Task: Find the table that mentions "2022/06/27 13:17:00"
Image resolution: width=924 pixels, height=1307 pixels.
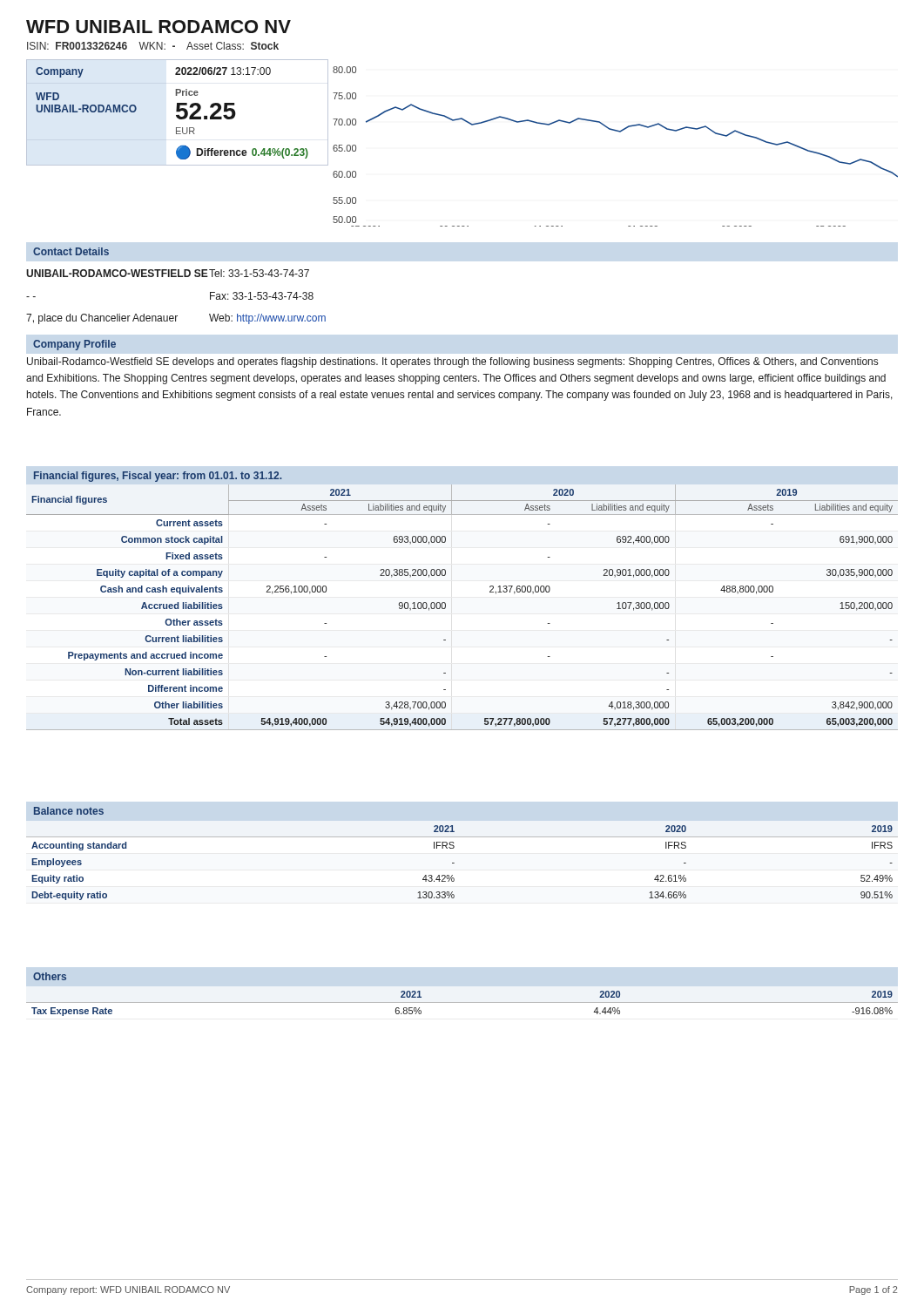Action: (x=177, y=112)
